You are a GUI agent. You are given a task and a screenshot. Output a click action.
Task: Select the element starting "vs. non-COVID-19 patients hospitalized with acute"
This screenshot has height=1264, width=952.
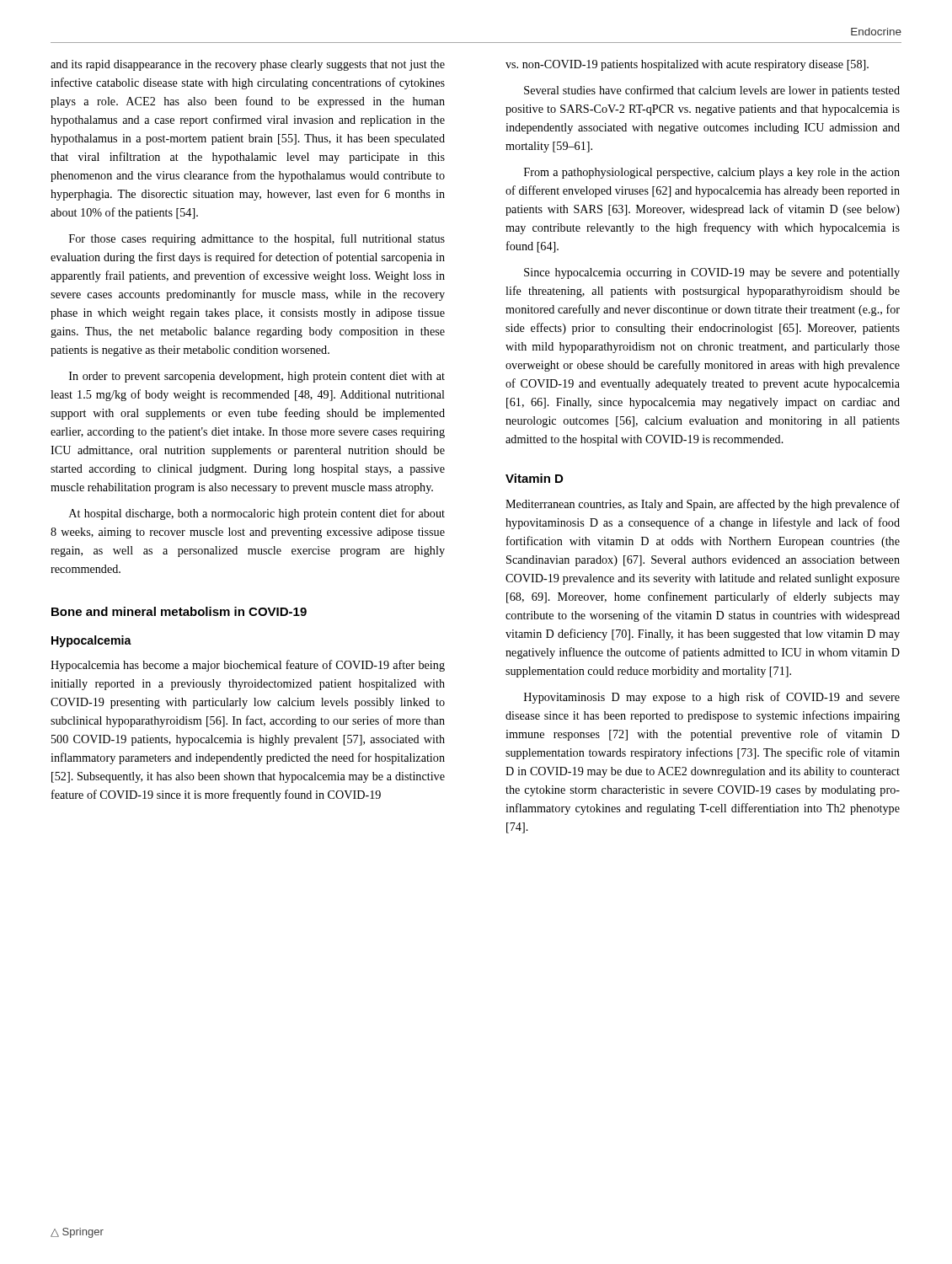(x=703, y=64)
